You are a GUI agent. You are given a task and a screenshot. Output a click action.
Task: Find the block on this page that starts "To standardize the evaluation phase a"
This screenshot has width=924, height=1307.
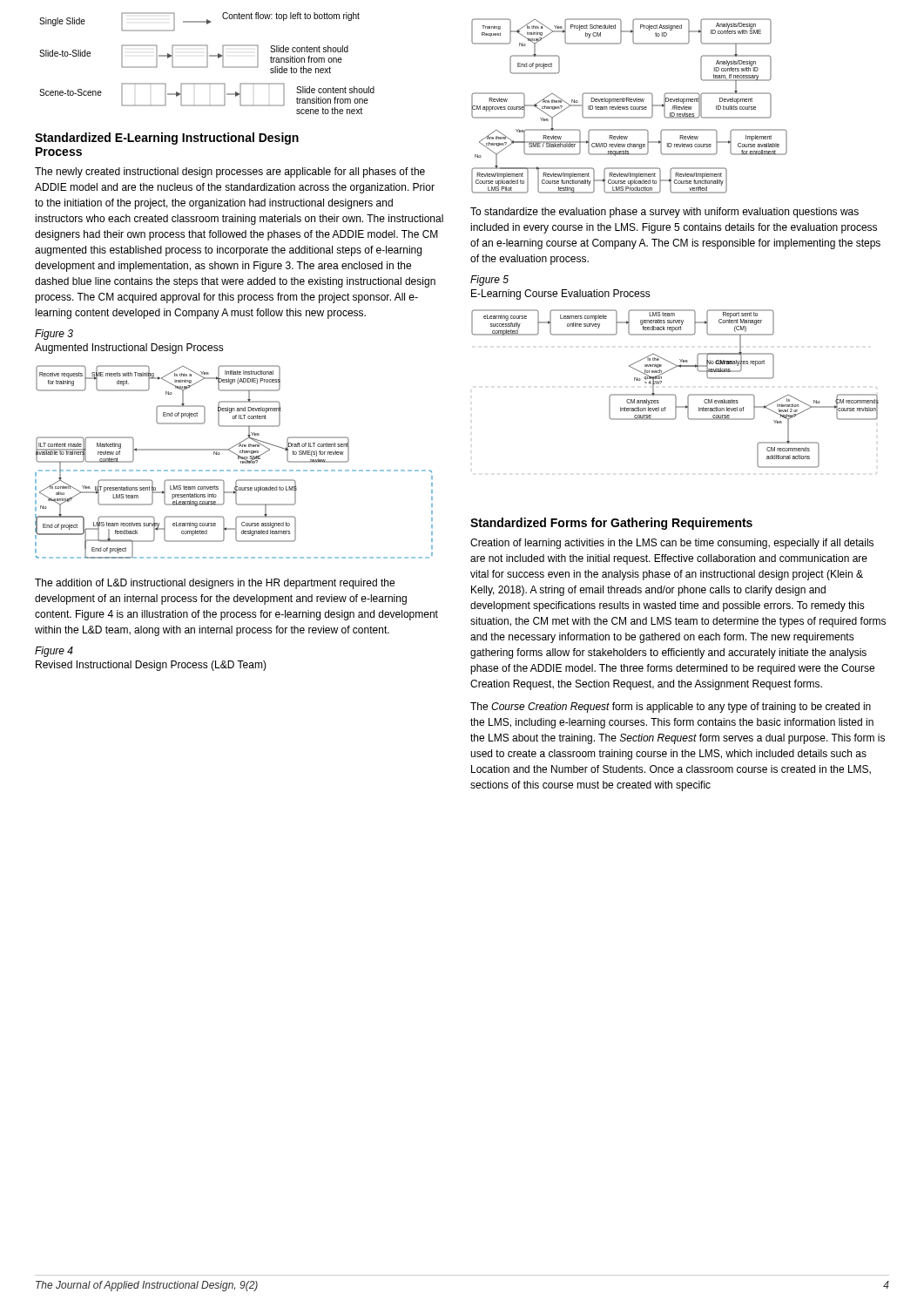tap(676, 235)
